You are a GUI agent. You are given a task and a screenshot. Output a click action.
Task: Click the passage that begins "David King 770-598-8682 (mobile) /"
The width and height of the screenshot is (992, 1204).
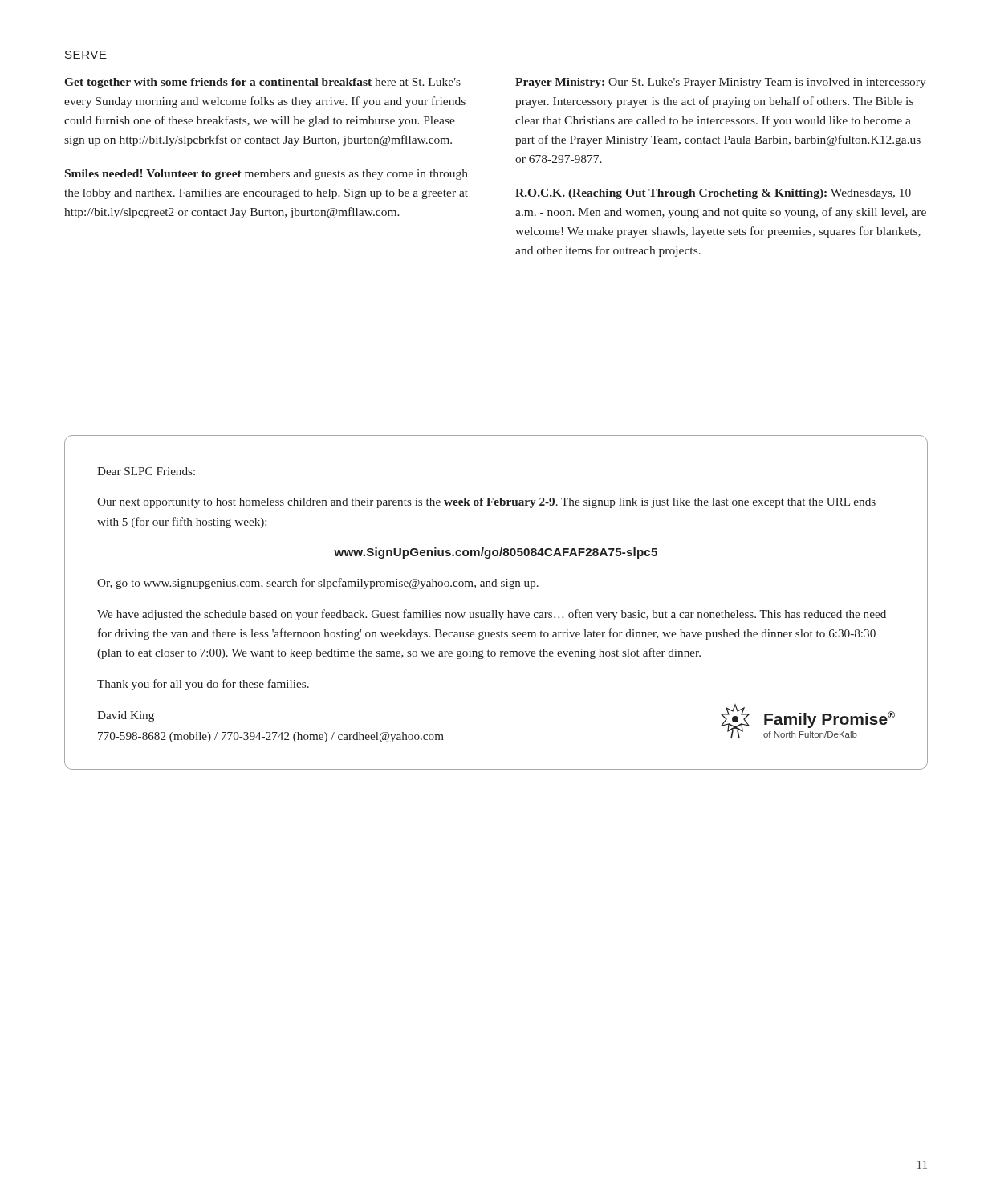click(270, 725)
